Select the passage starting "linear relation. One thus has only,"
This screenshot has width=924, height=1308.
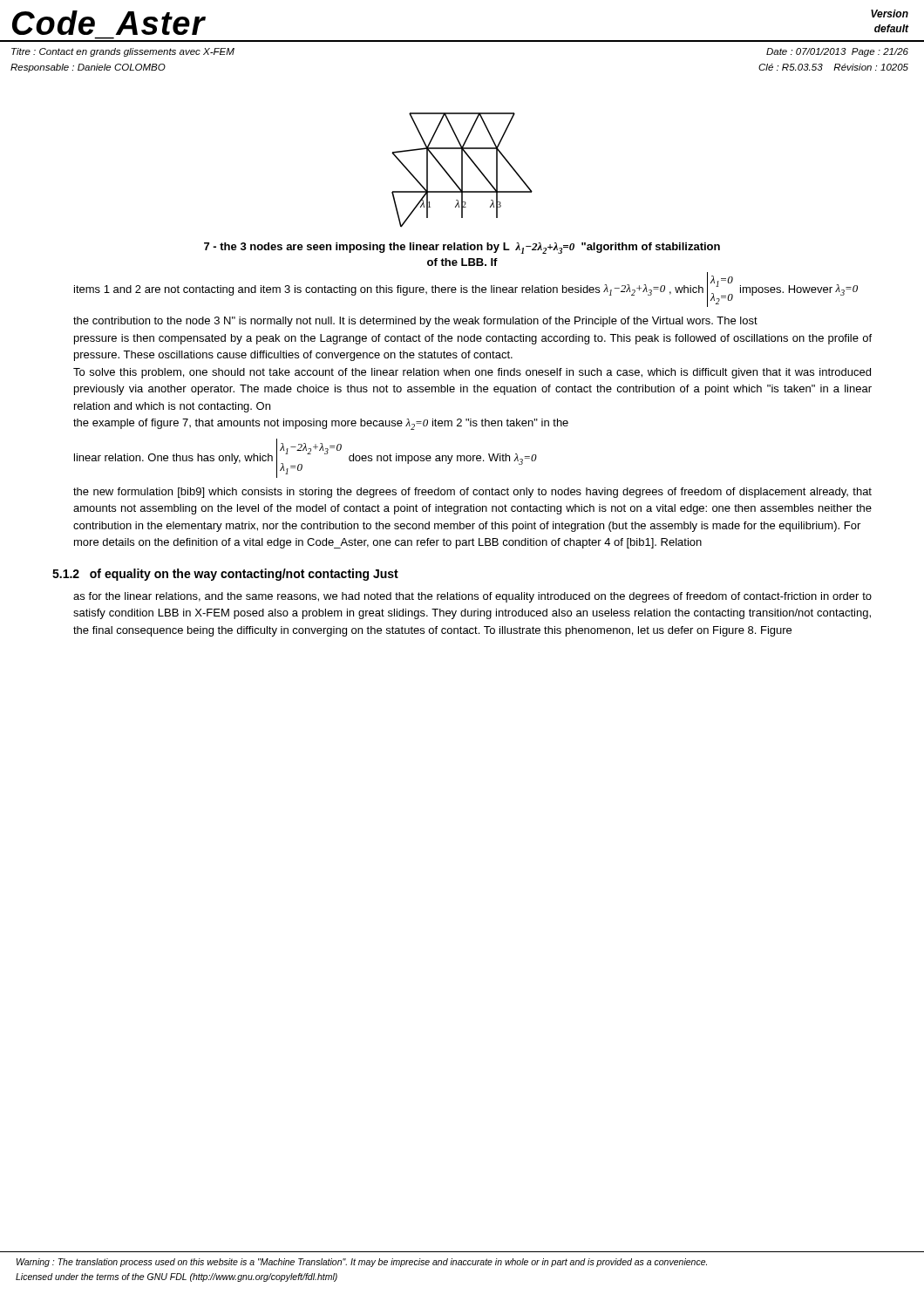305,458
